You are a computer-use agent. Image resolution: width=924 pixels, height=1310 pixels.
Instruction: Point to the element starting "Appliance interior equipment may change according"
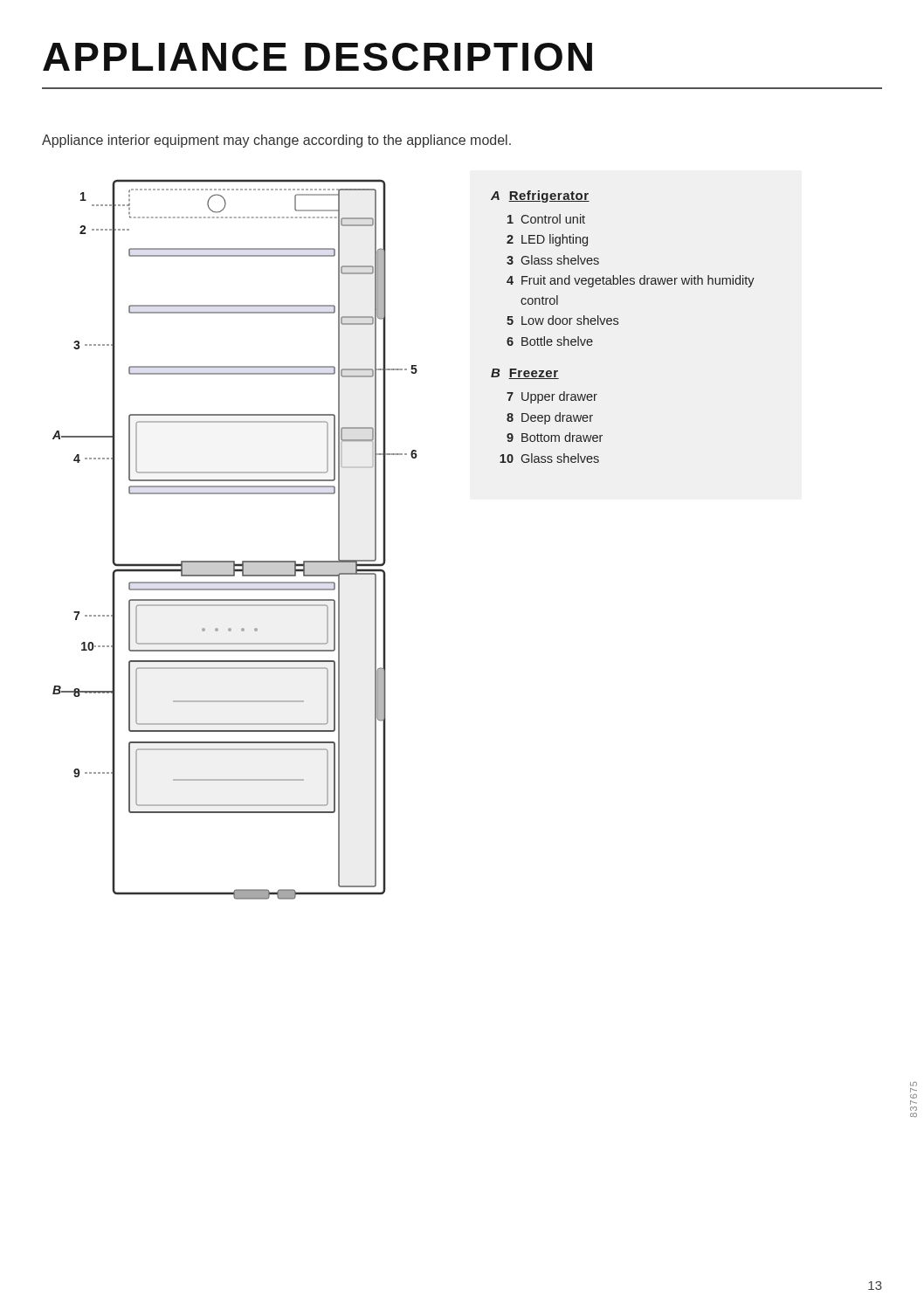tap(277, 140)
